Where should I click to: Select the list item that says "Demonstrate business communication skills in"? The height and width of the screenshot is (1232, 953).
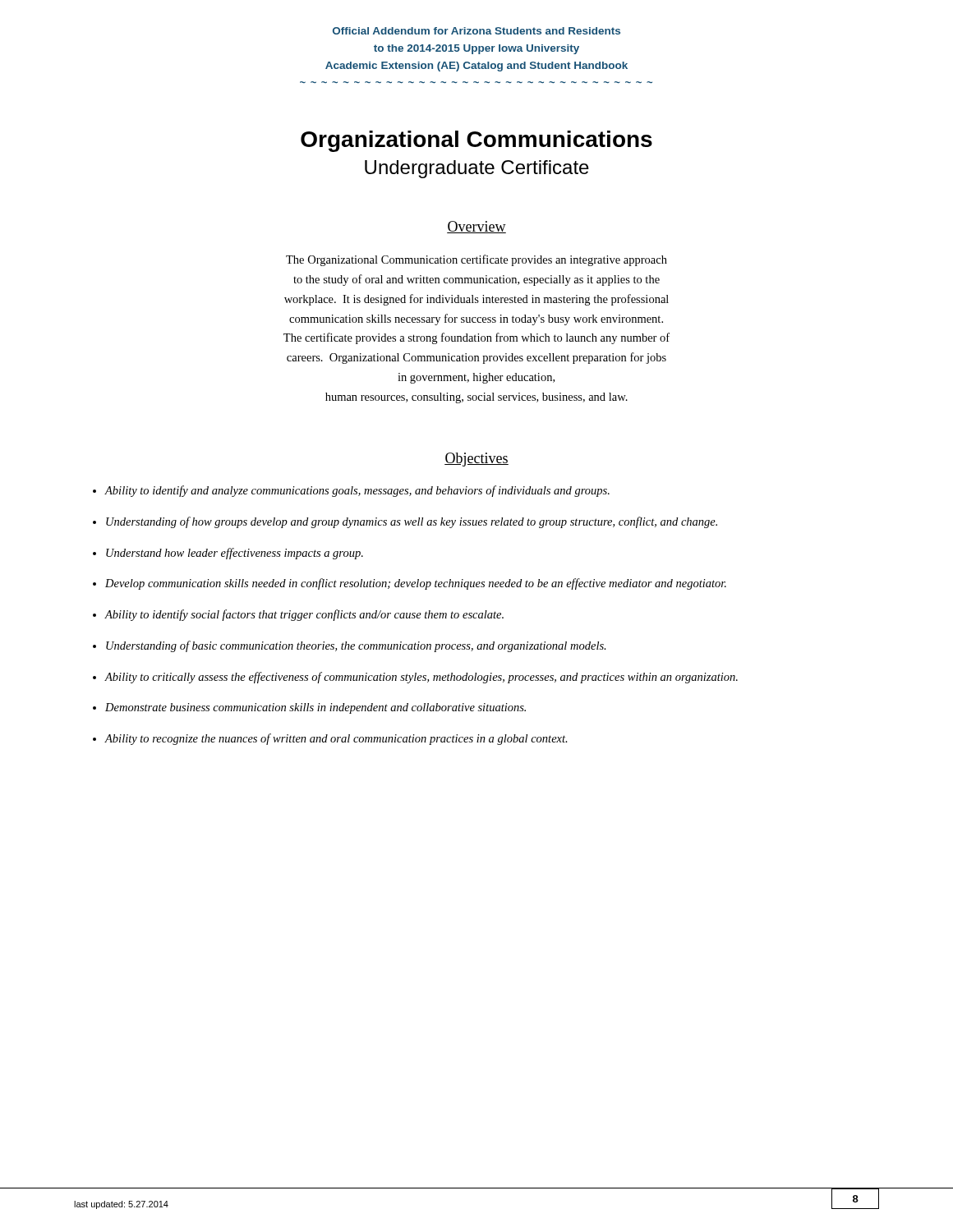(316, 707)
